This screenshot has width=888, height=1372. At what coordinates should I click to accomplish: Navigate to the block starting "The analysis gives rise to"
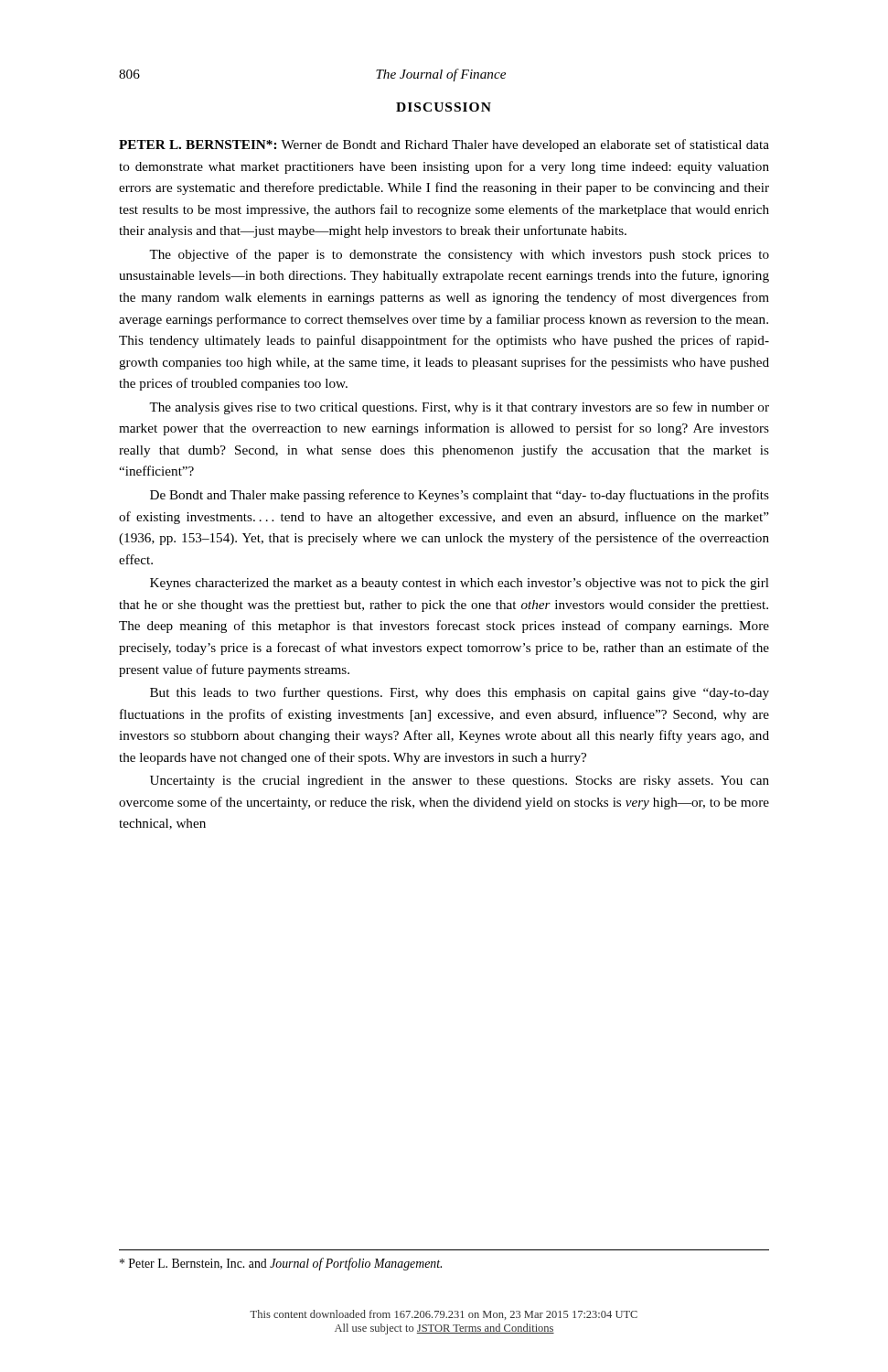point(444,439)
